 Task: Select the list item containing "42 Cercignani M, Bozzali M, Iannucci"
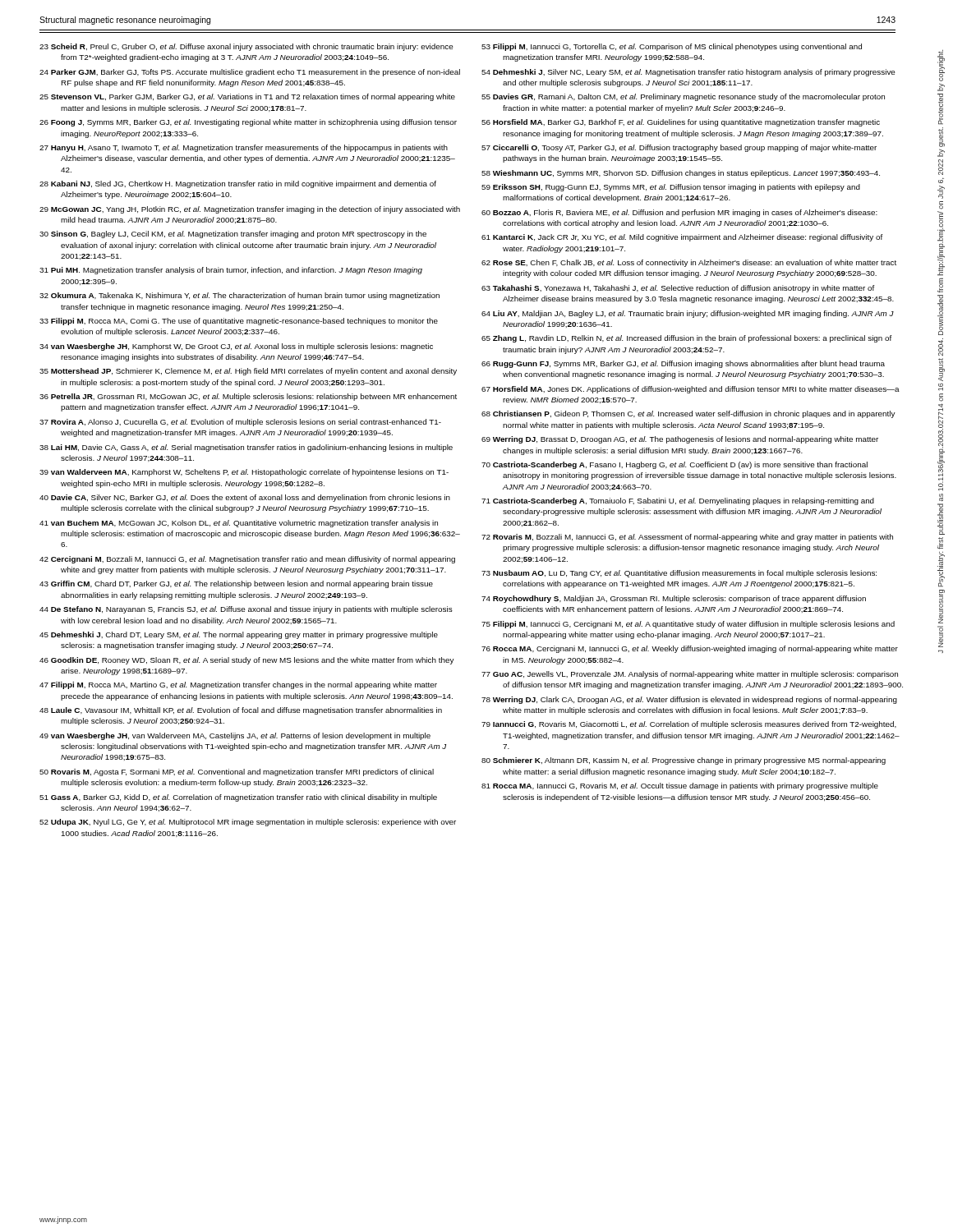tap(247, 564)
